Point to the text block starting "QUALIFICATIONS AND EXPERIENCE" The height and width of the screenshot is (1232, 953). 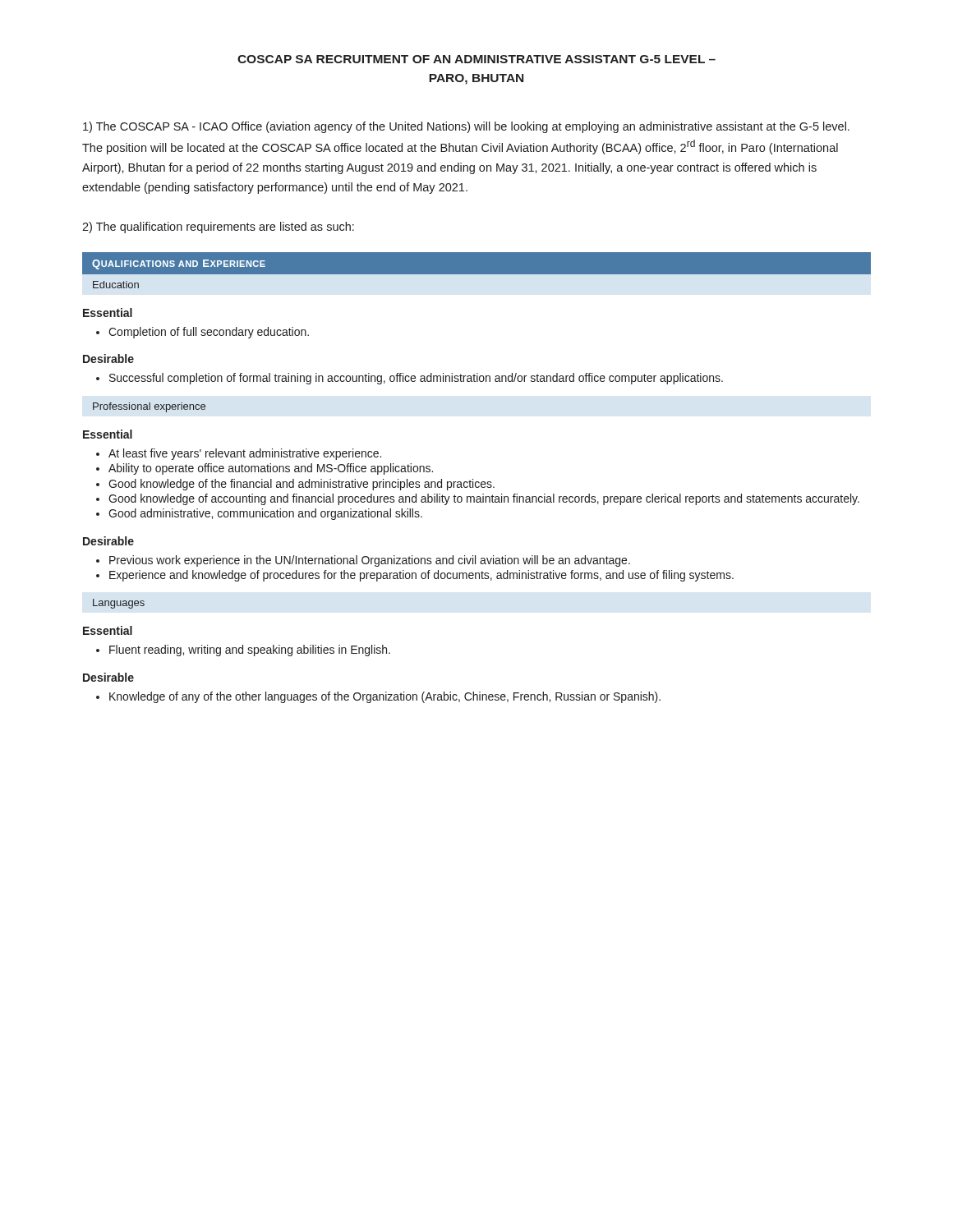[x=179, y=263]
